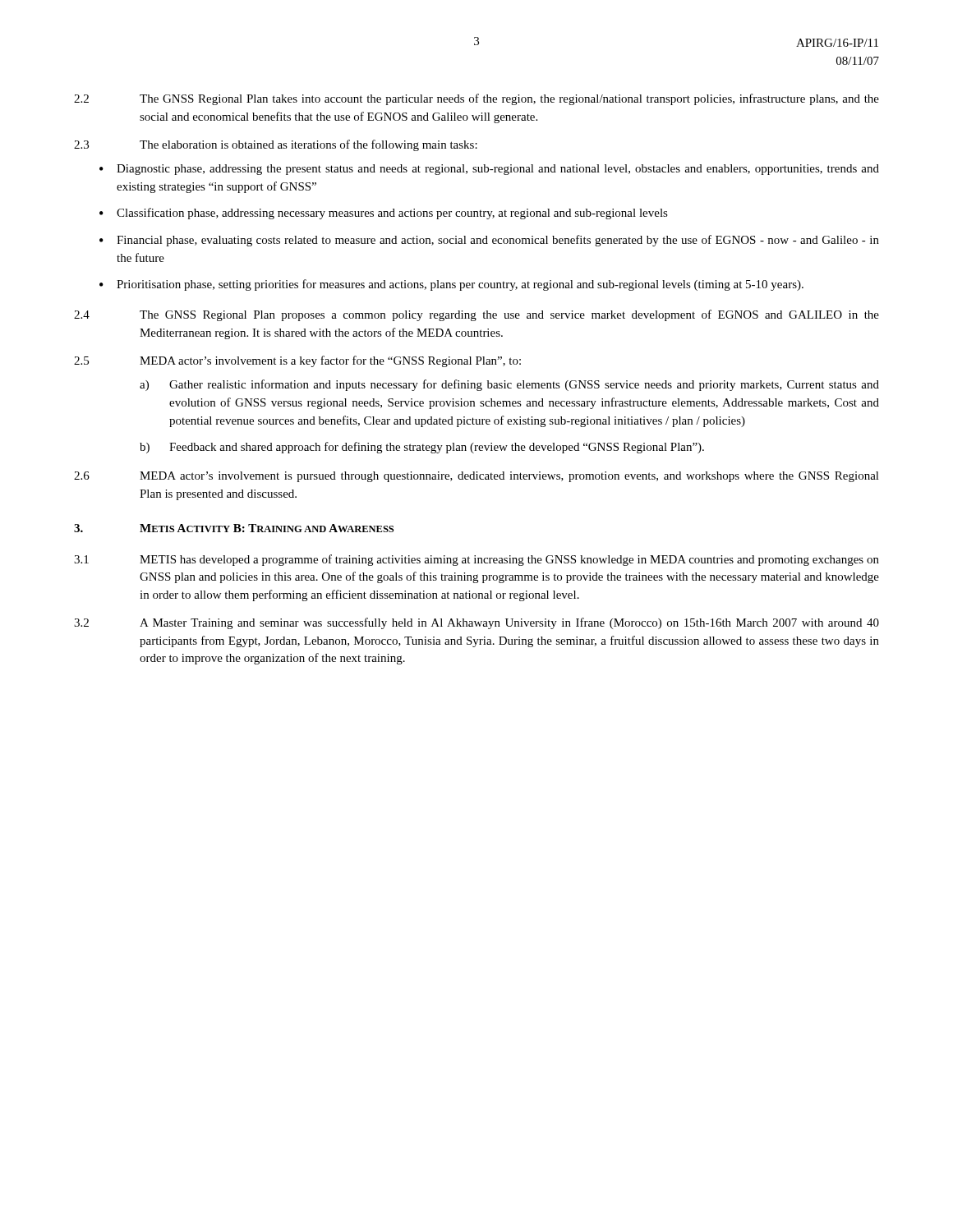953x1232 pixels.
Task: Navigate to the passage starting "a) Gather realistic information"
Action: (x=509, y=403)
